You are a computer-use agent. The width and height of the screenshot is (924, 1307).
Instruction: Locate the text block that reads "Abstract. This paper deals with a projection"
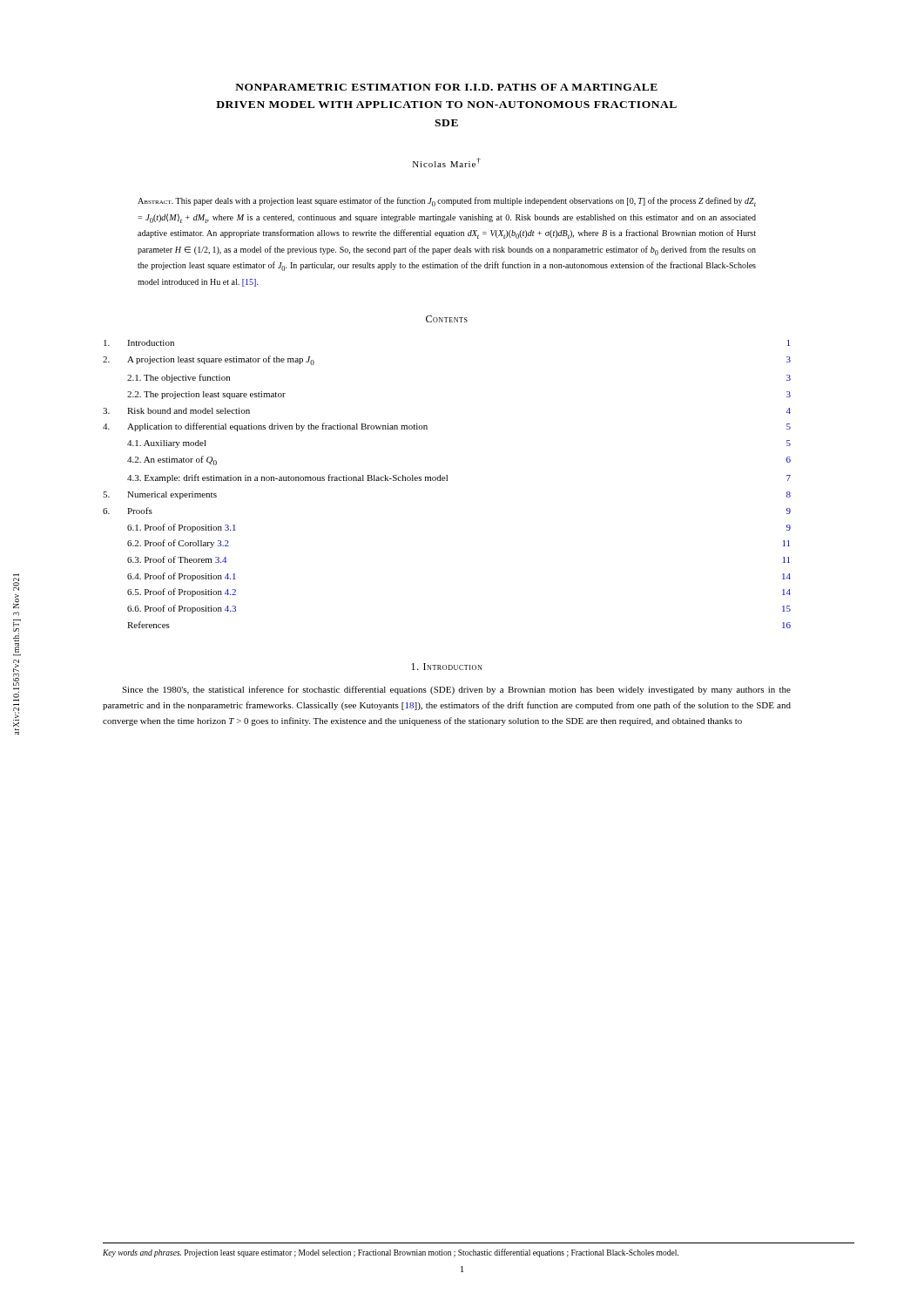[447, 241]
